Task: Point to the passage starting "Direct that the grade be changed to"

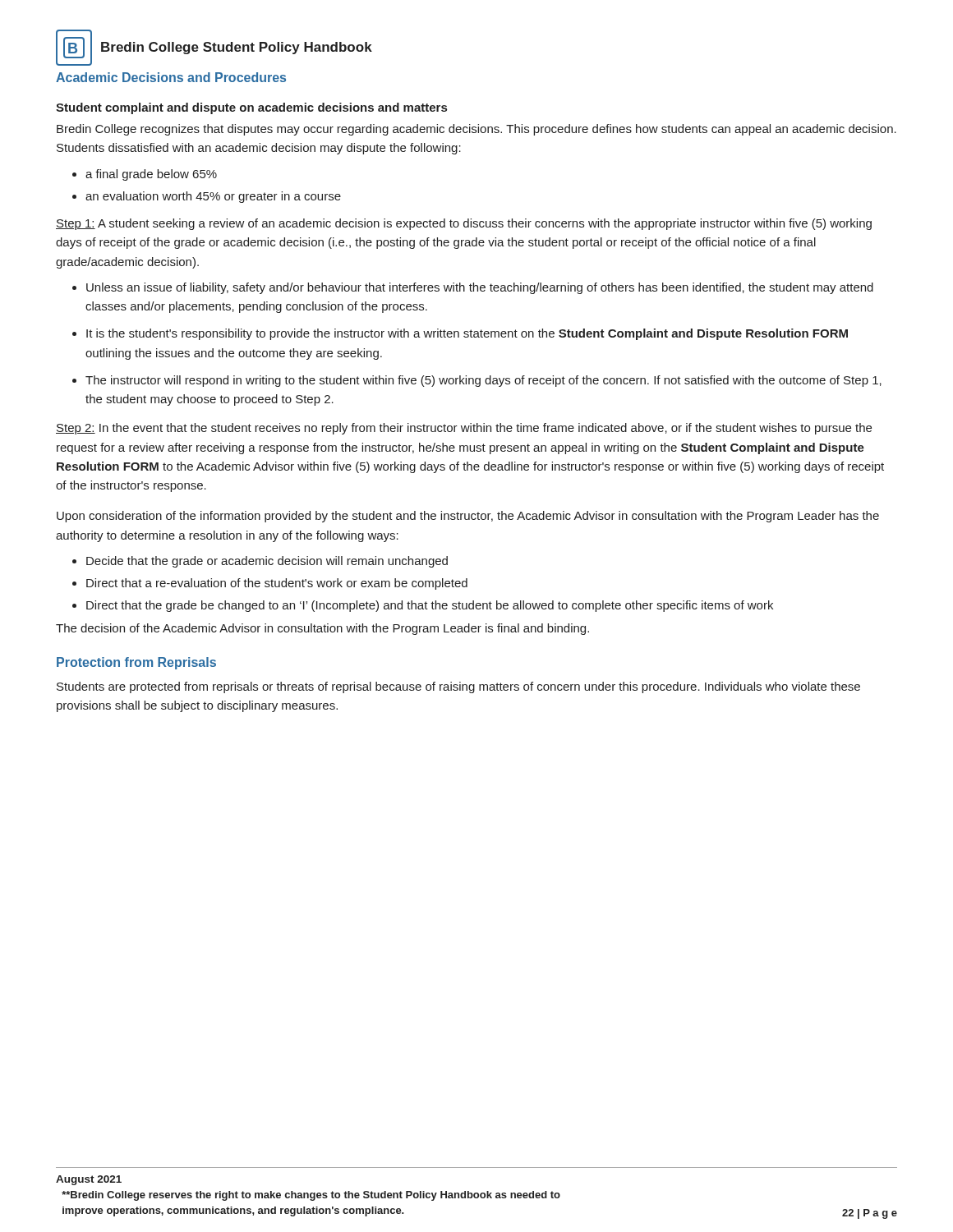Action: (429, 605)
